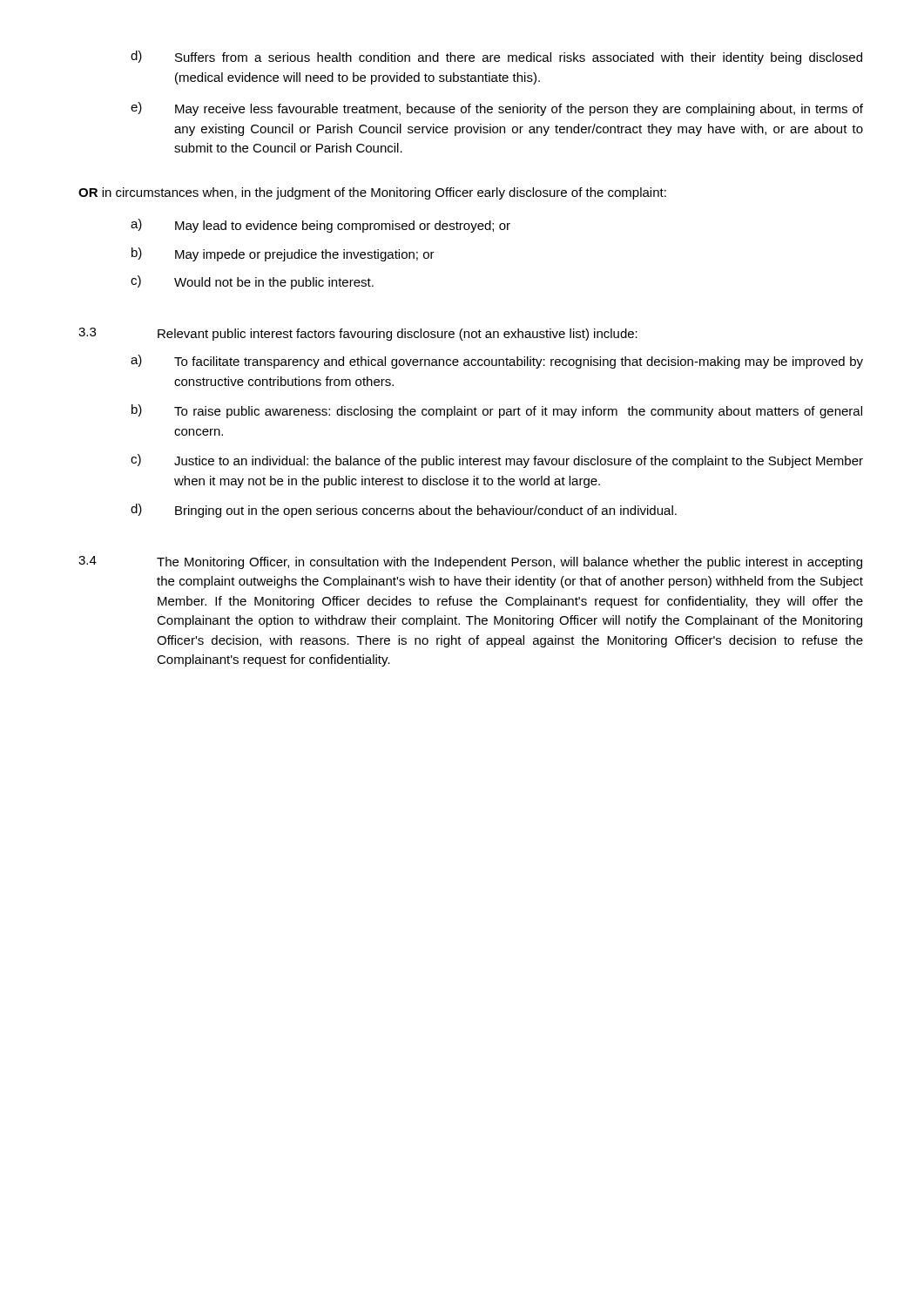Locate the text block starting "Relevant public interest factors favouring disclosure (not an"
Image resolution: width=924 pixels, height=1307 pixels.
[x=398, y=333]
